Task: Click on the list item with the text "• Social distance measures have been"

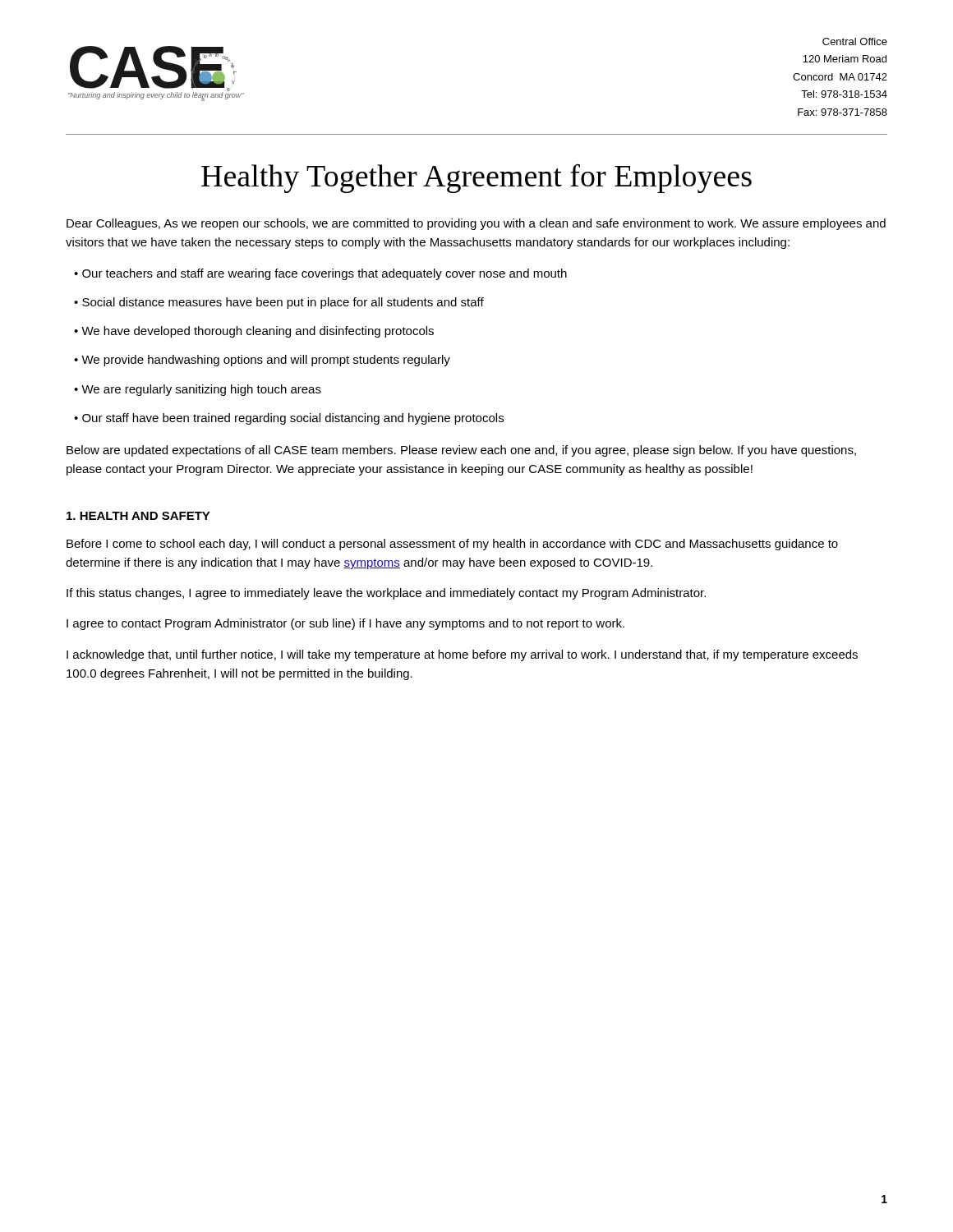Action: [279, 302]
